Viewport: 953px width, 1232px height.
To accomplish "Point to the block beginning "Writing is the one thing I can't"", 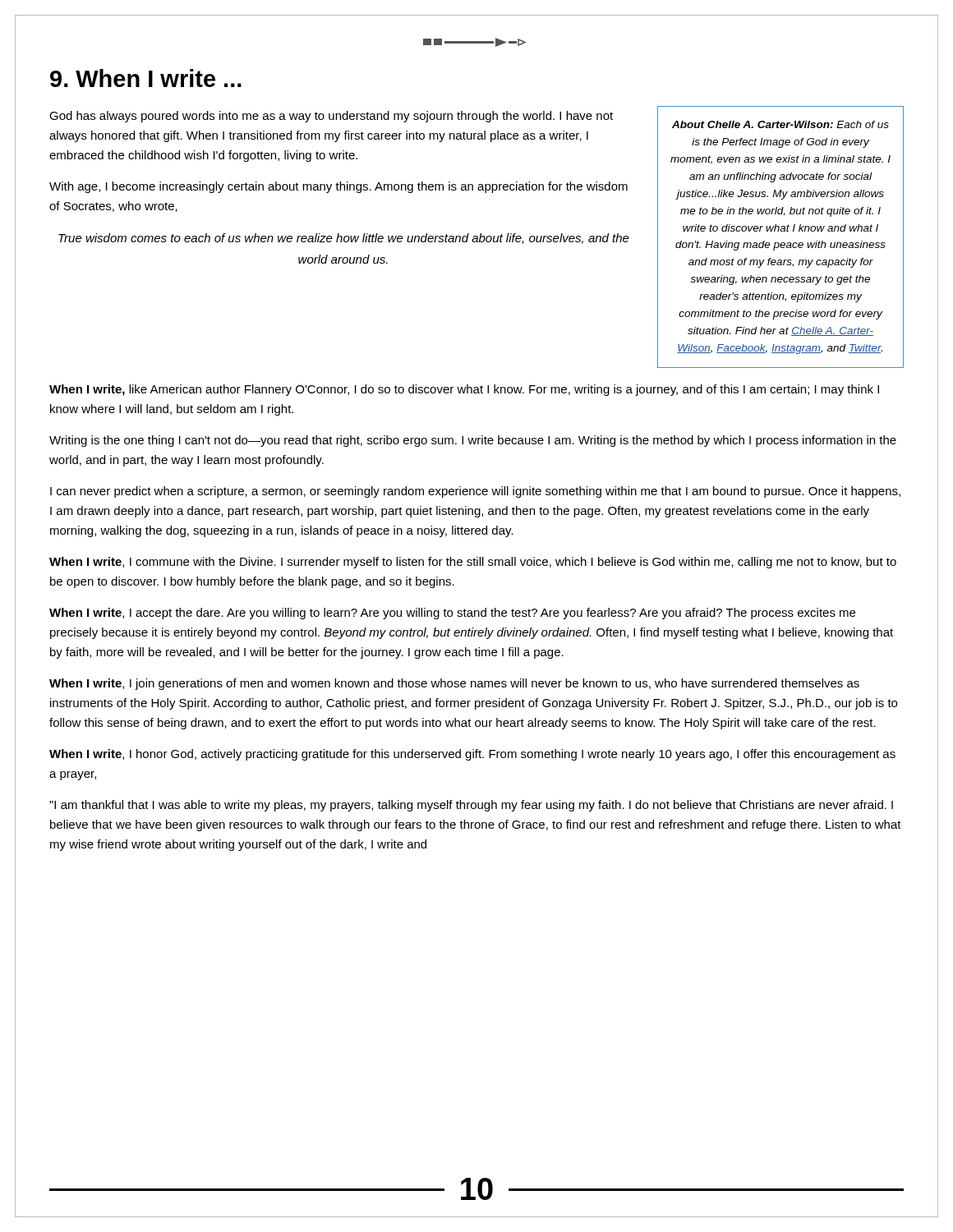I will click(473, 450).
